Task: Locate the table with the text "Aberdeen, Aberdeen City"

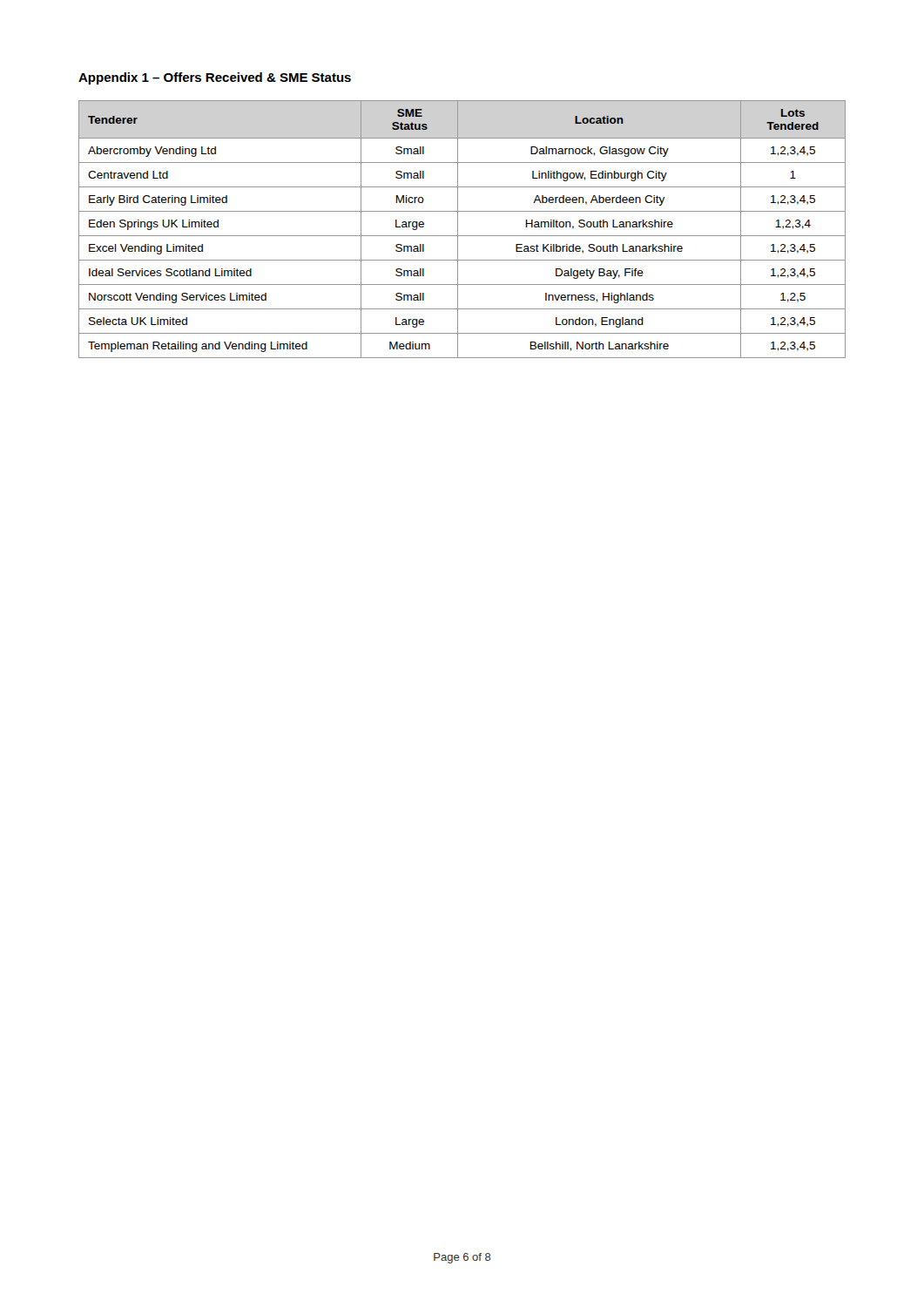Action: click(462, 229)
